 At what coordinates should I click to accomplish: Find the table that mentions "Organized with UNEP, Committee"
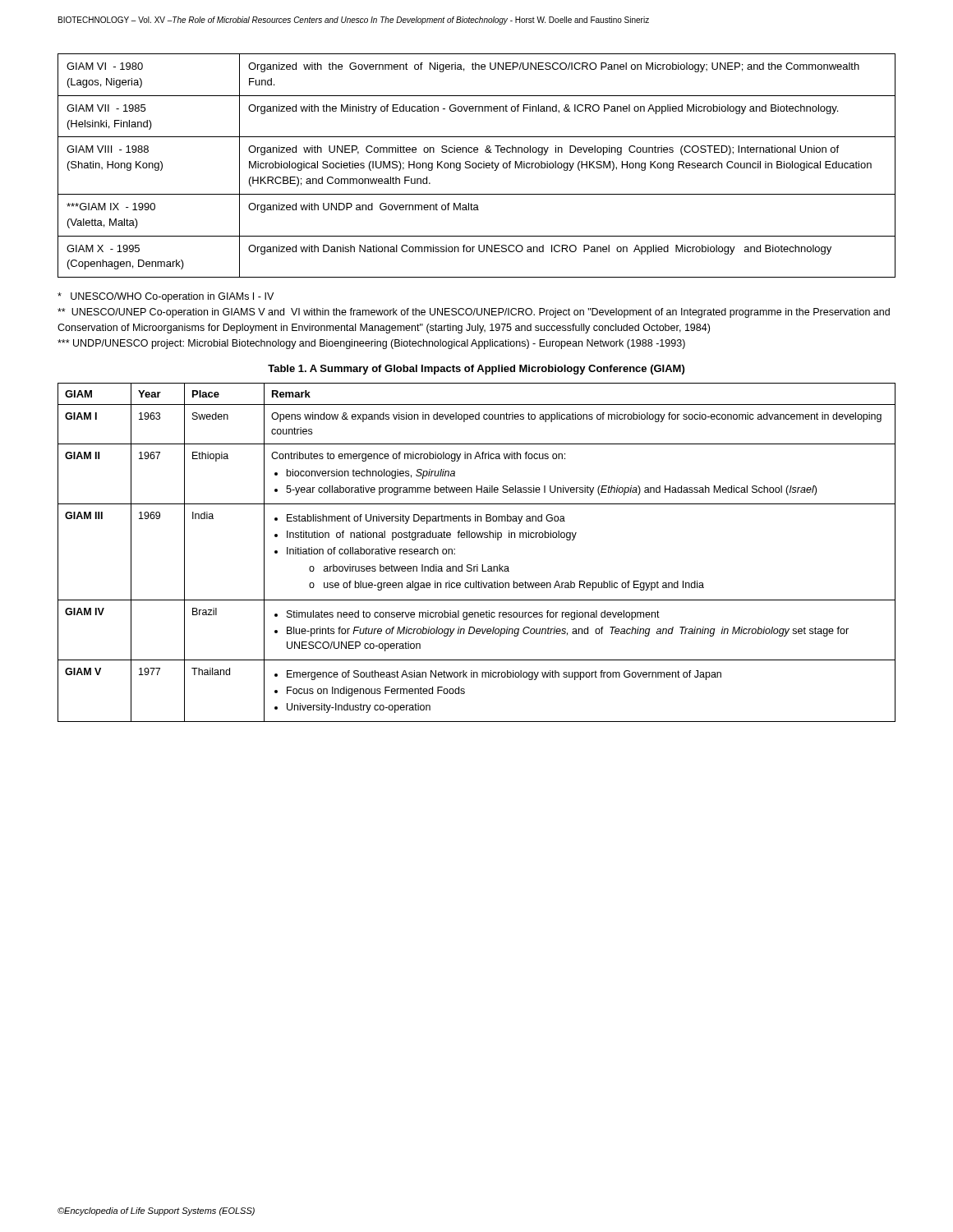tap(476, 166)
